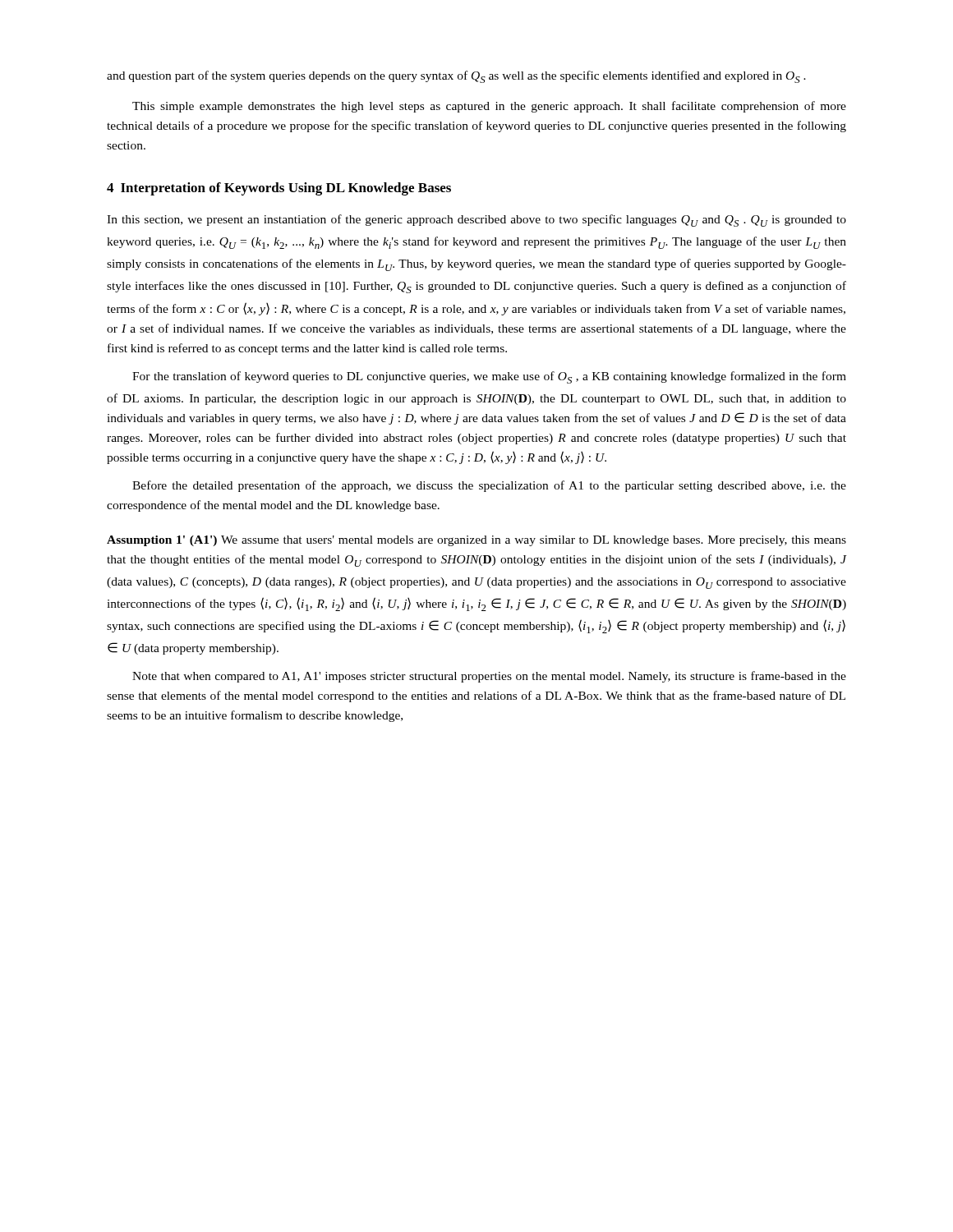
Task: Select the text block containing "Assumption 1' (A1') We assume"
Action: coord(476,594)
